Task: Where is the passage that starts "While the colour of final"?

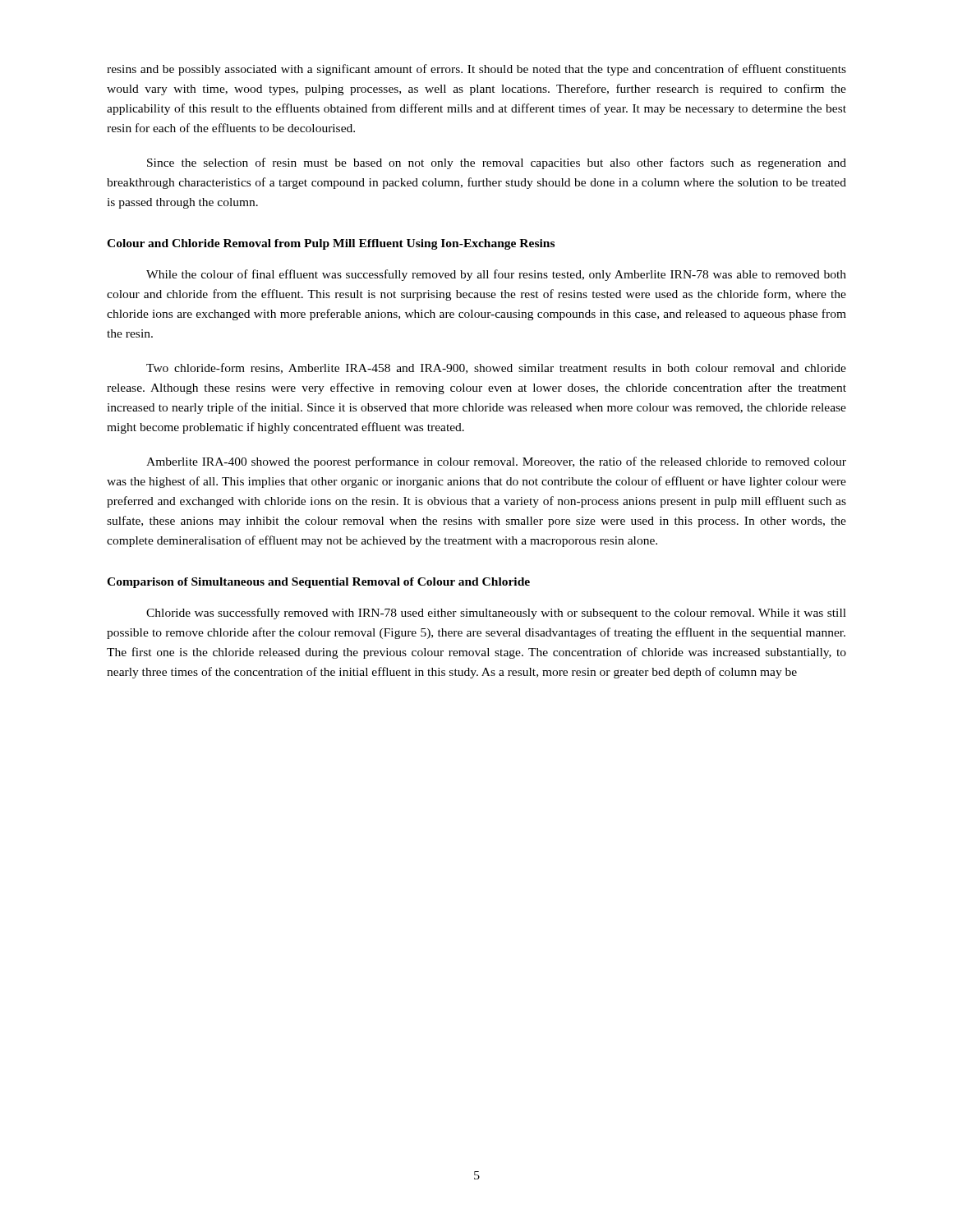Action: [x=476, y=304]
